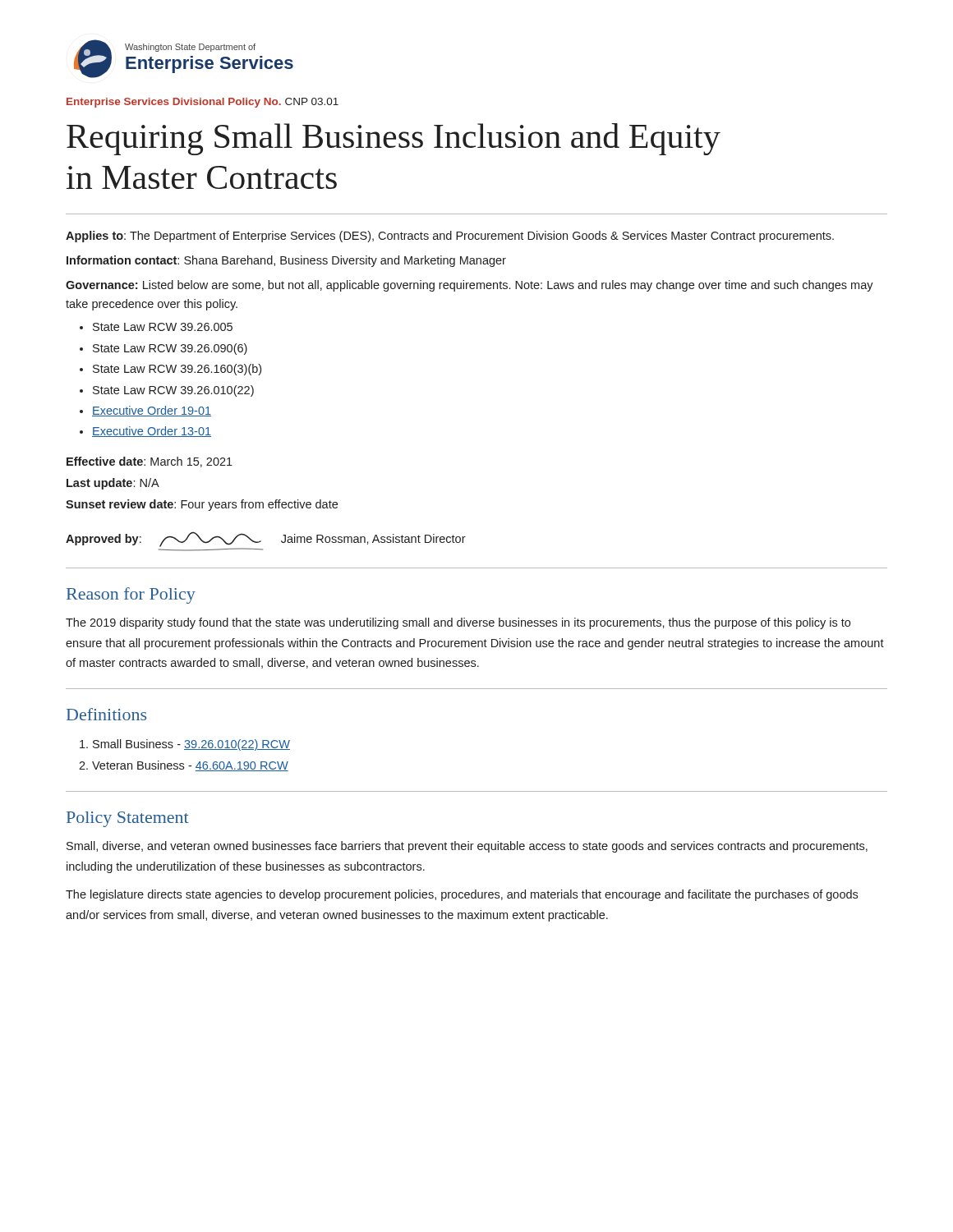Find the element starting "State Law RCW 39.26.010(22)"

[x=173, y=390]
